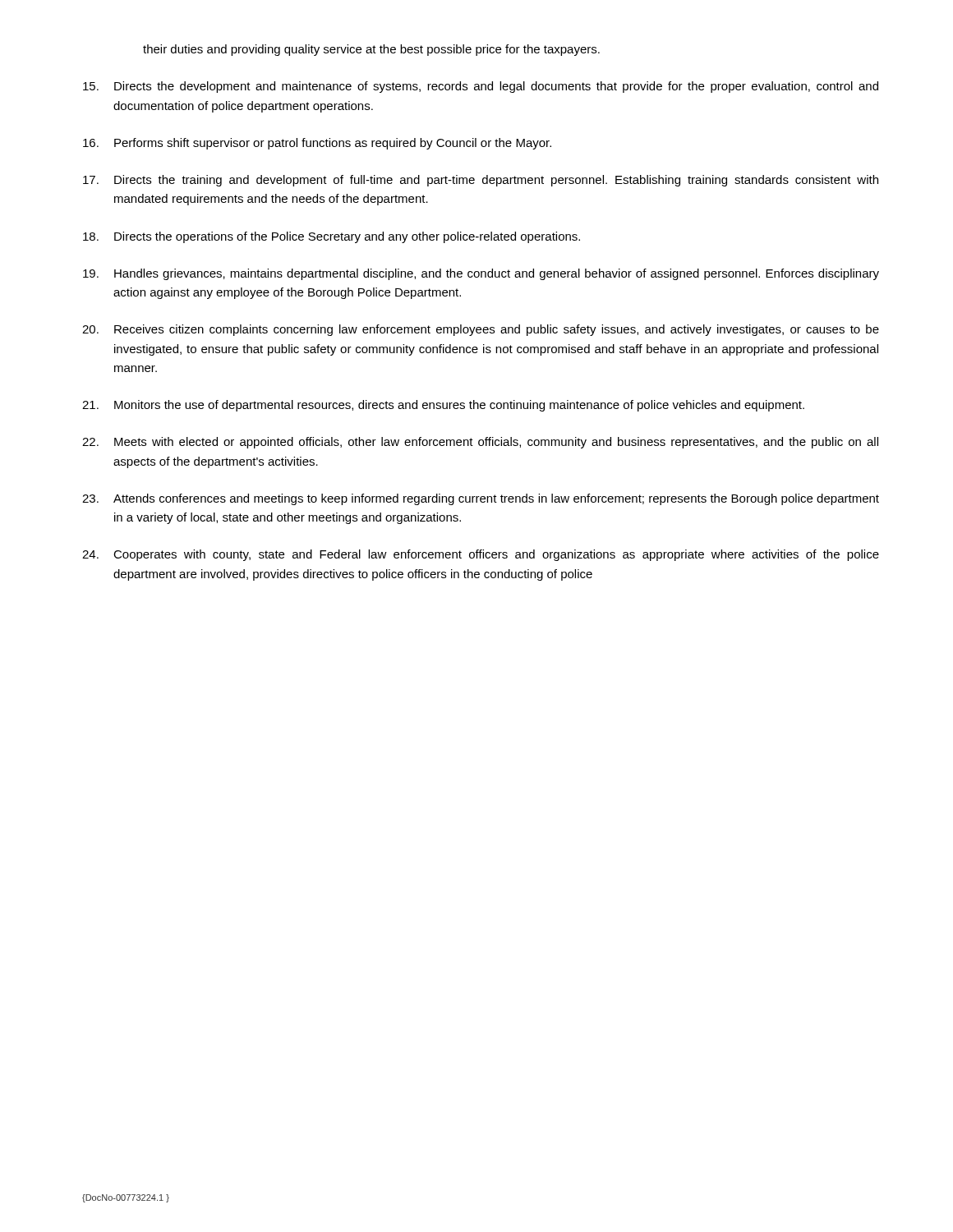Find the block on this page that starts "16. Performs shift supervisor or patrol functions"

481,142
